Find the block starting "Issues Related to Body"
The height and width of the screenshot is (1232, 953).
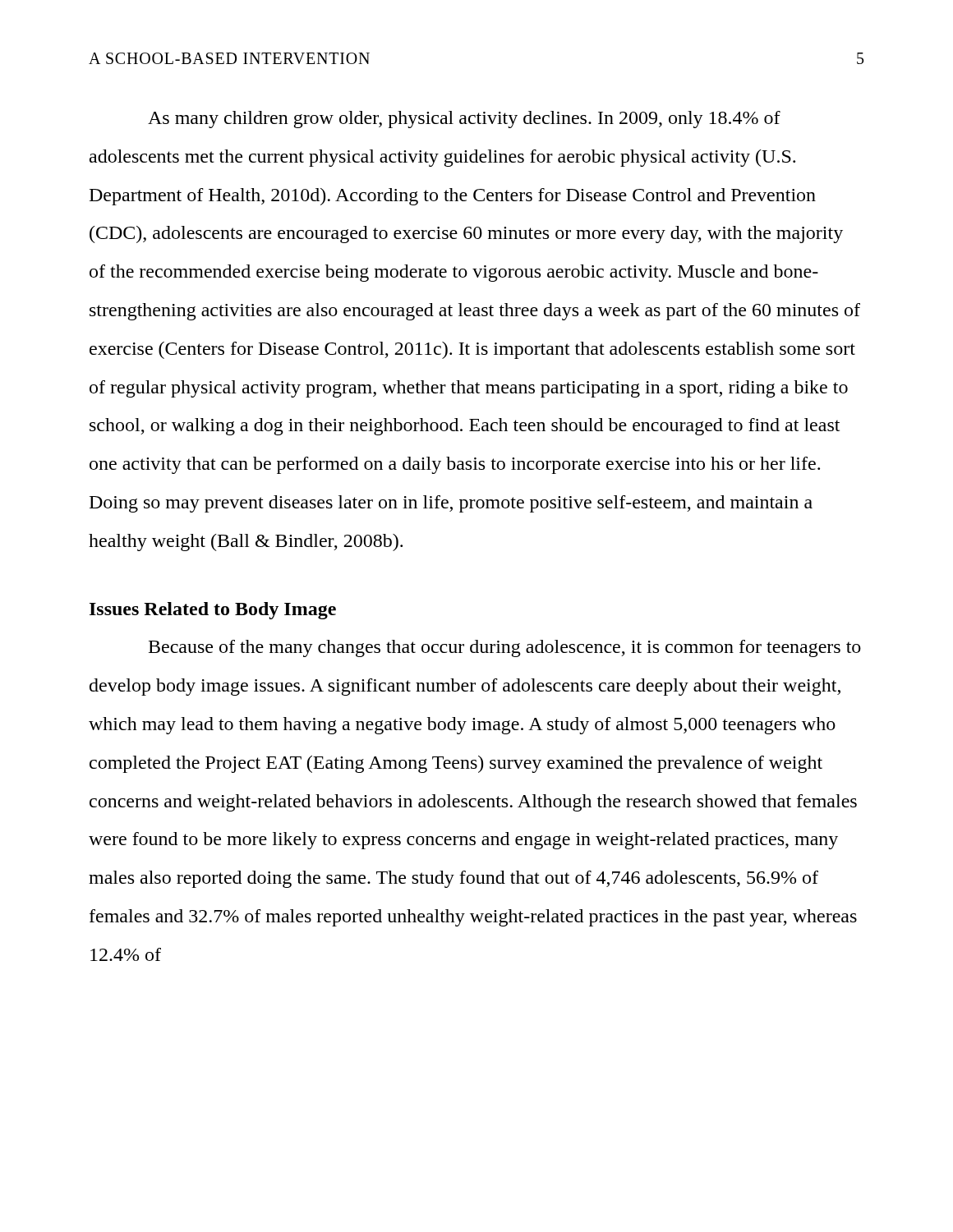pyautogui.click(x=213, y=608)
